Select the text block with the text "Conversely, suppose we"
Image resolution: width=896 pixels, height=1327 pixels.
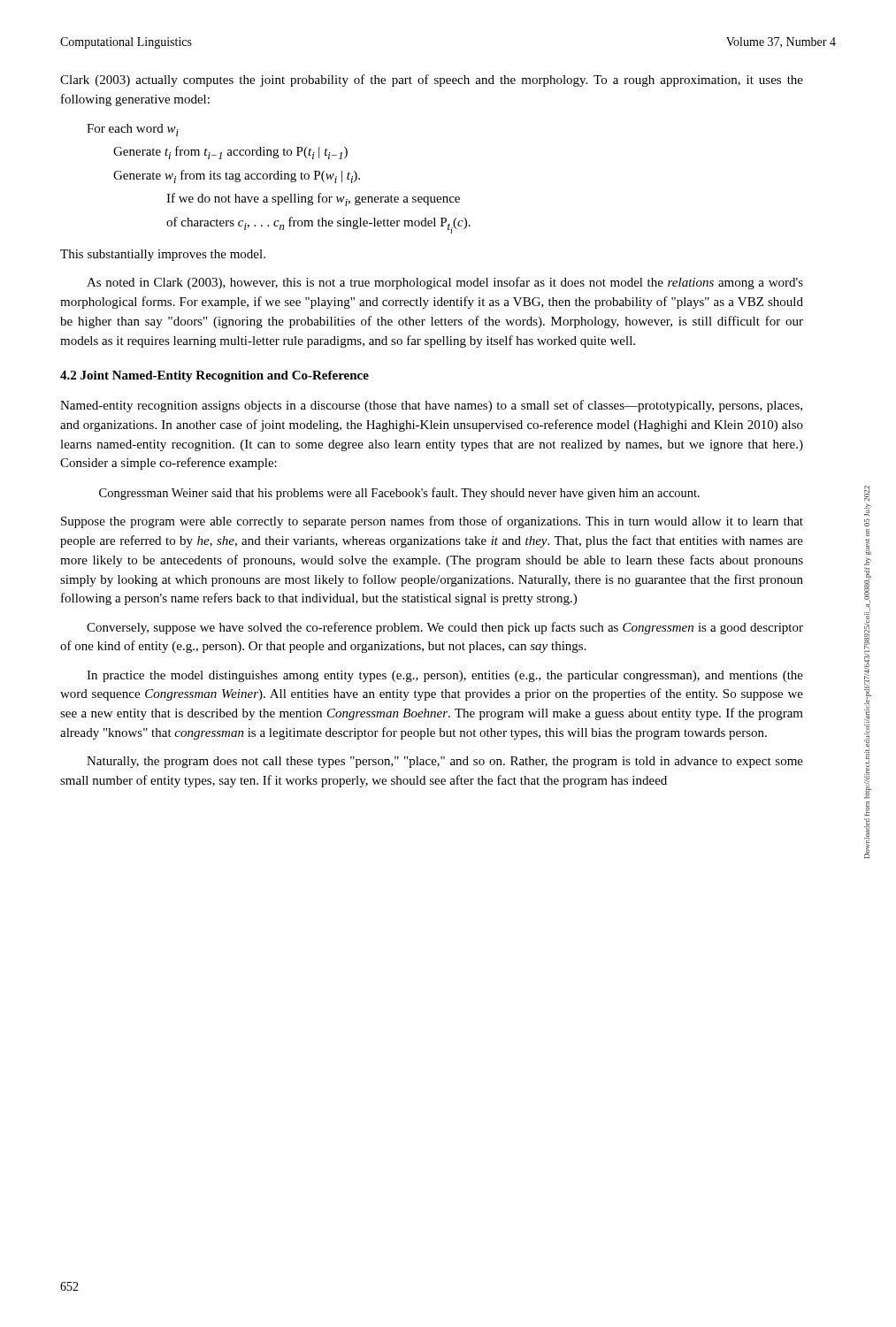[432, 636]
